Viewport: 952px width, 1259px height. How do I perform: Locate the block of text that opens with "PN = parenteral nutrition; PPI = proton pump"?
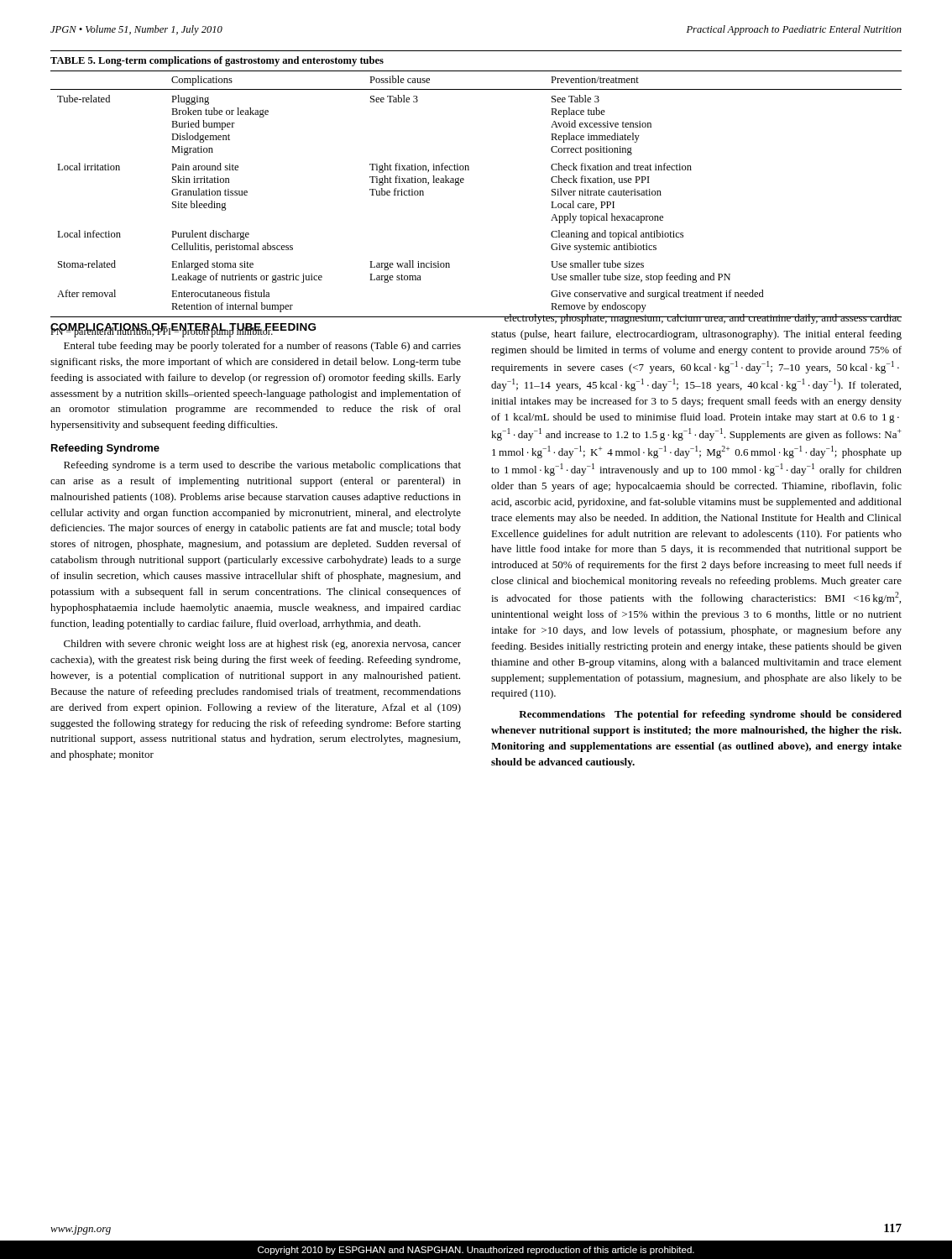162,331
